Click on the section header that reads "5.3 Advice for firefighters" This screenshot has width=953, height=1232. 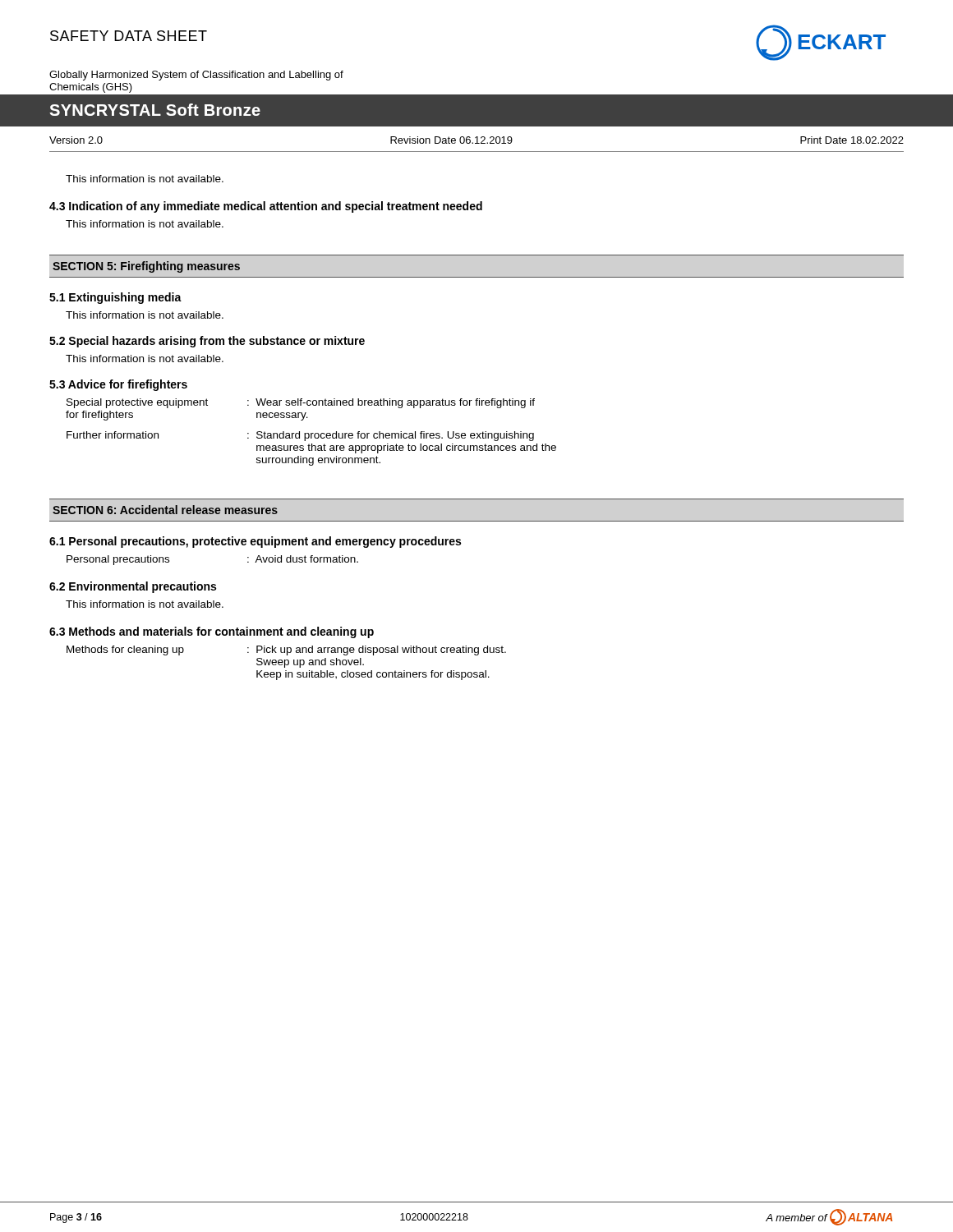118,384
